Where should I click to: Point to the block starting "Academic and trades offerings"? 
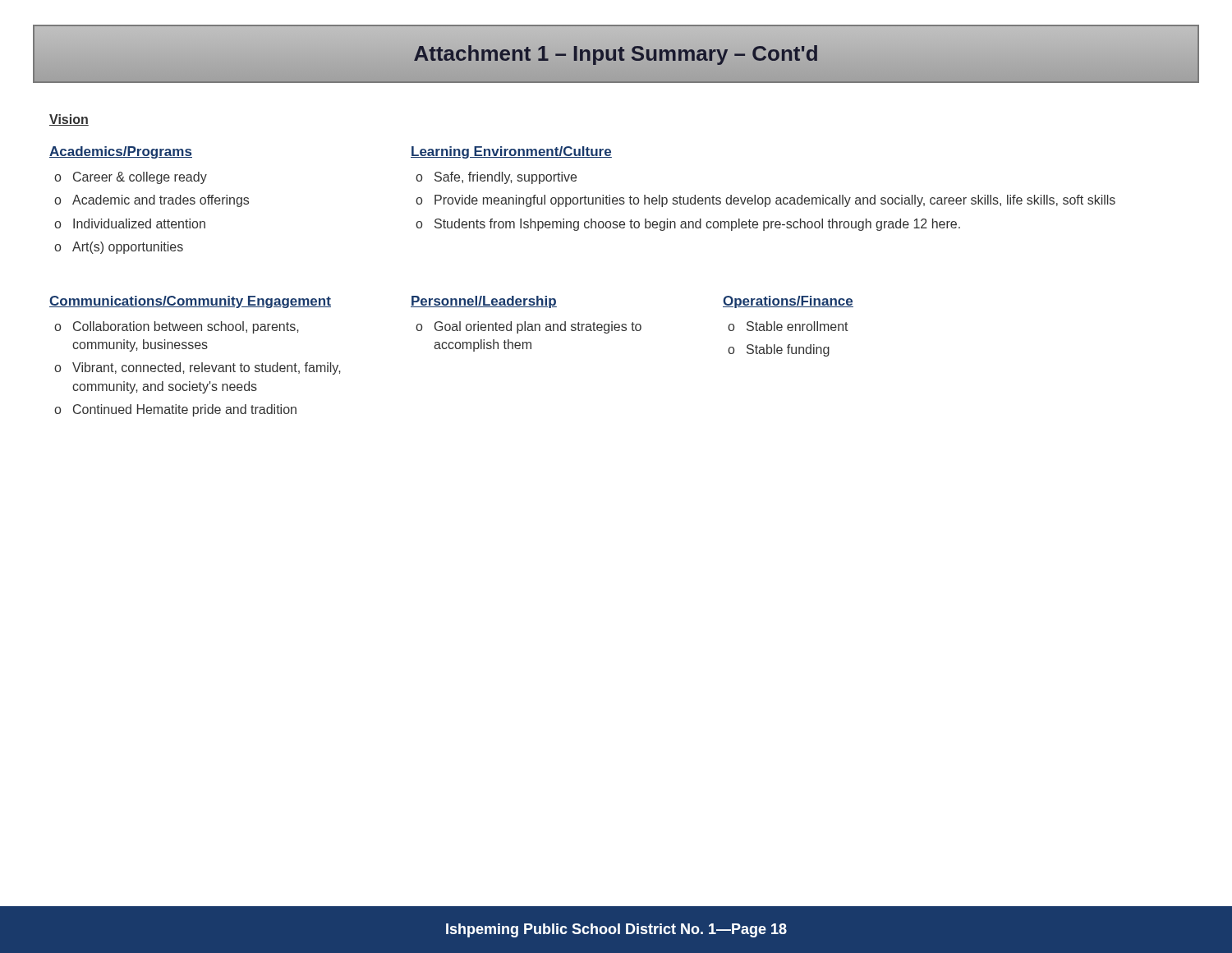(161, 200)
